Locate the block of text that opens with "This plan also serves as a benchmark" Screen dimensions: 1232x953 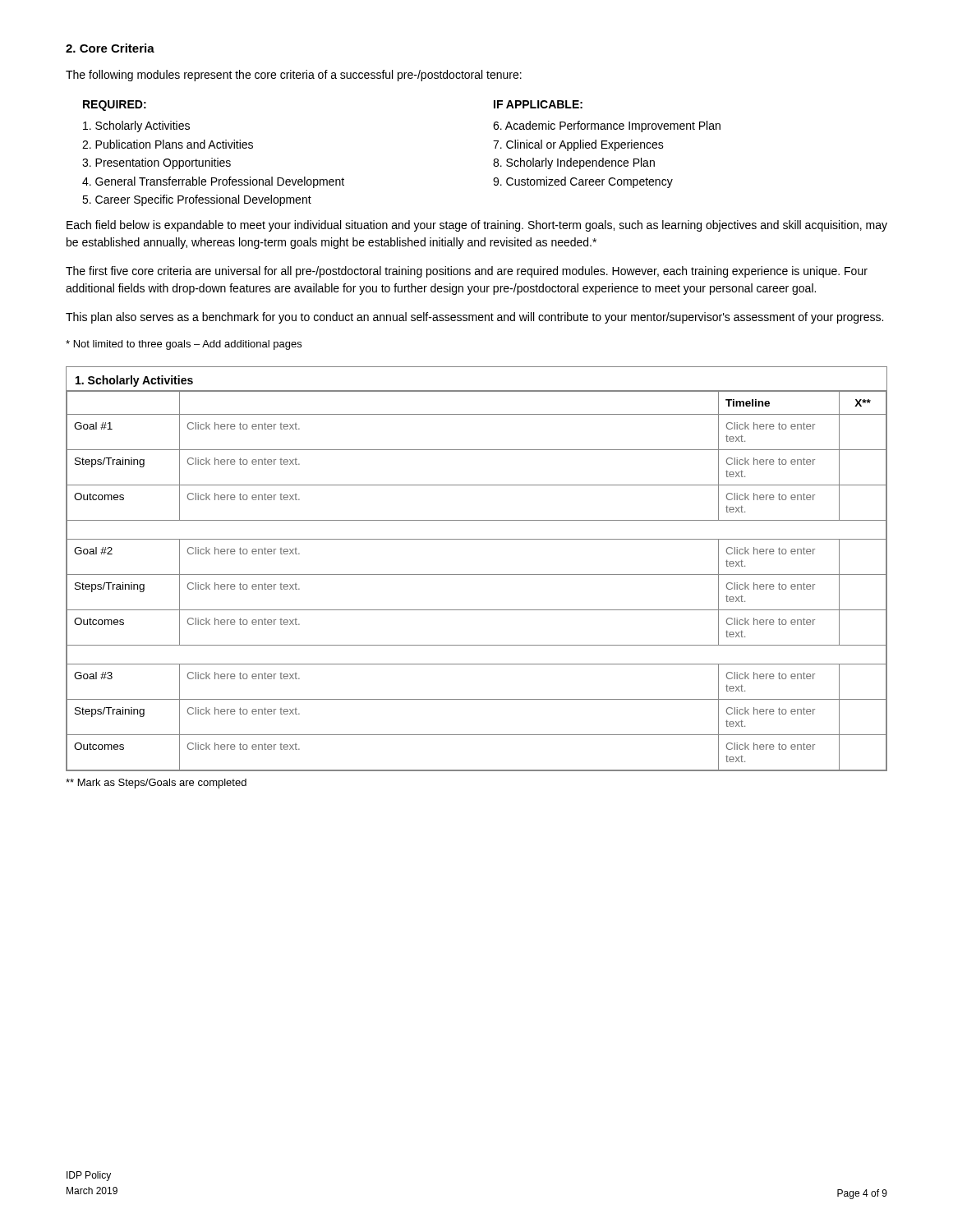click(x=475, y=317)
